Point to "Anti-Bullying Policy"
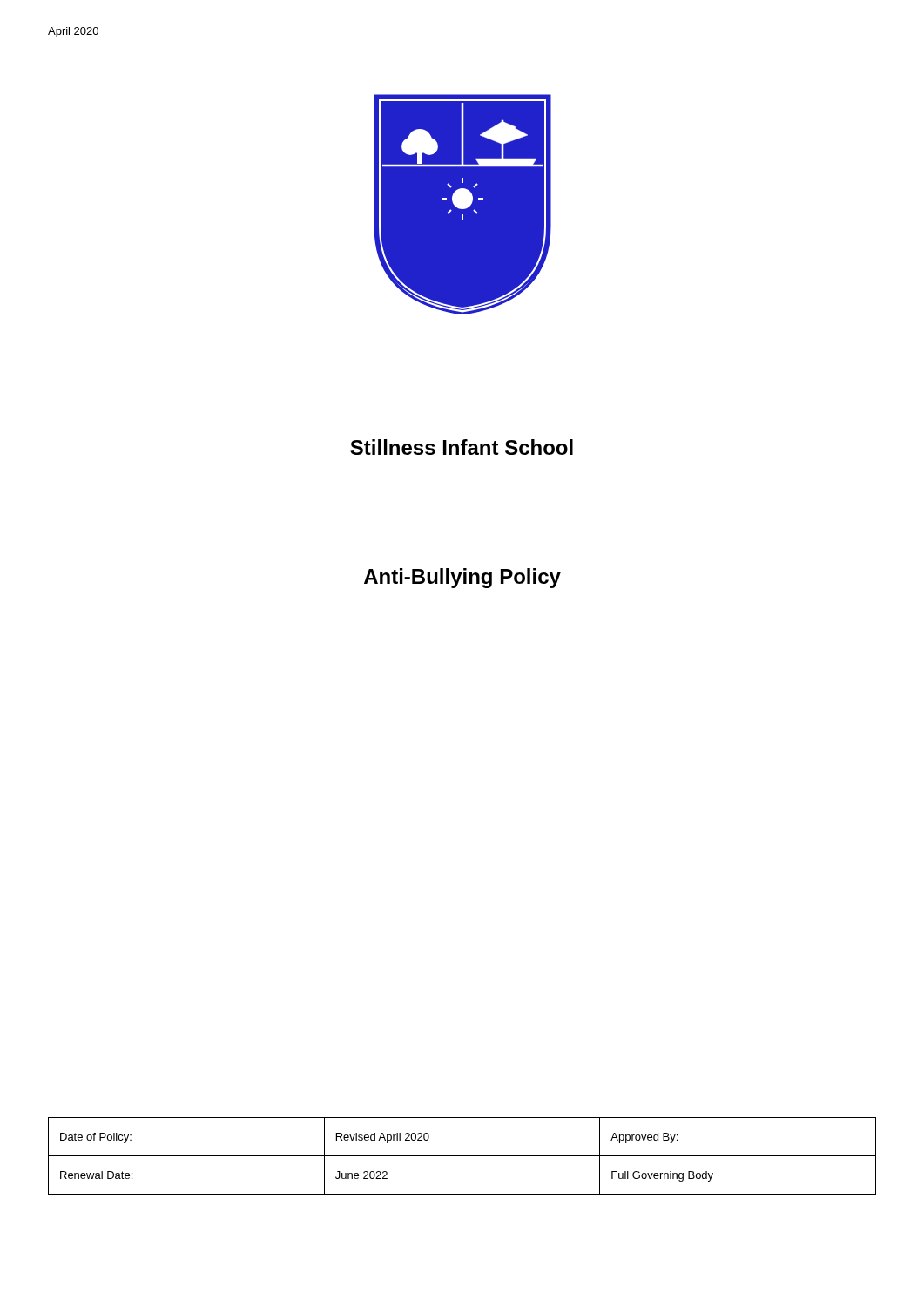 pos(462,576)
